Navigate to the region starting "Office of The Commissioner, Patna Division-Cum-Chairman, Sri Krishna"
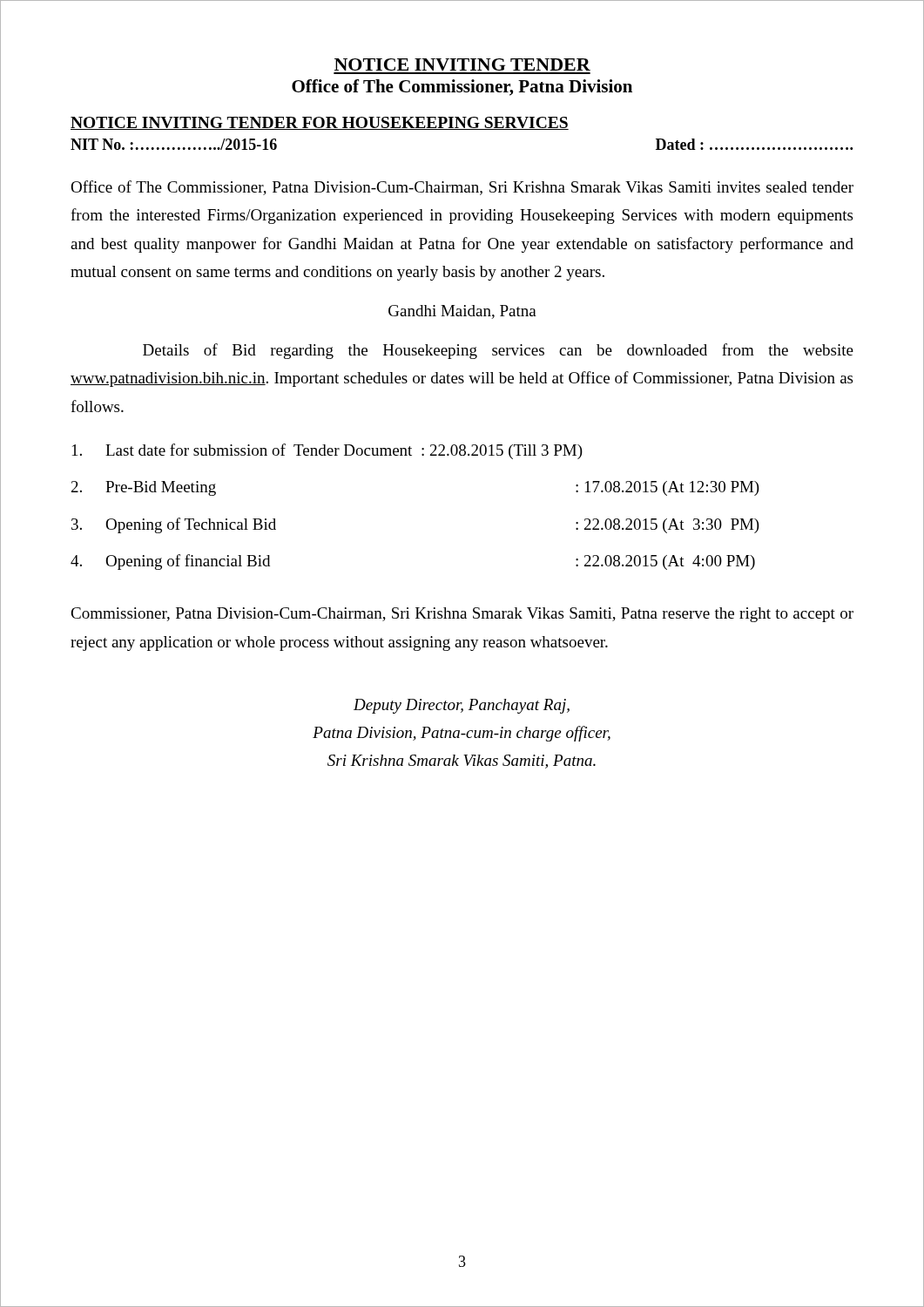The height and width of the screenshot is (1307, 924). tap(462, 229)
